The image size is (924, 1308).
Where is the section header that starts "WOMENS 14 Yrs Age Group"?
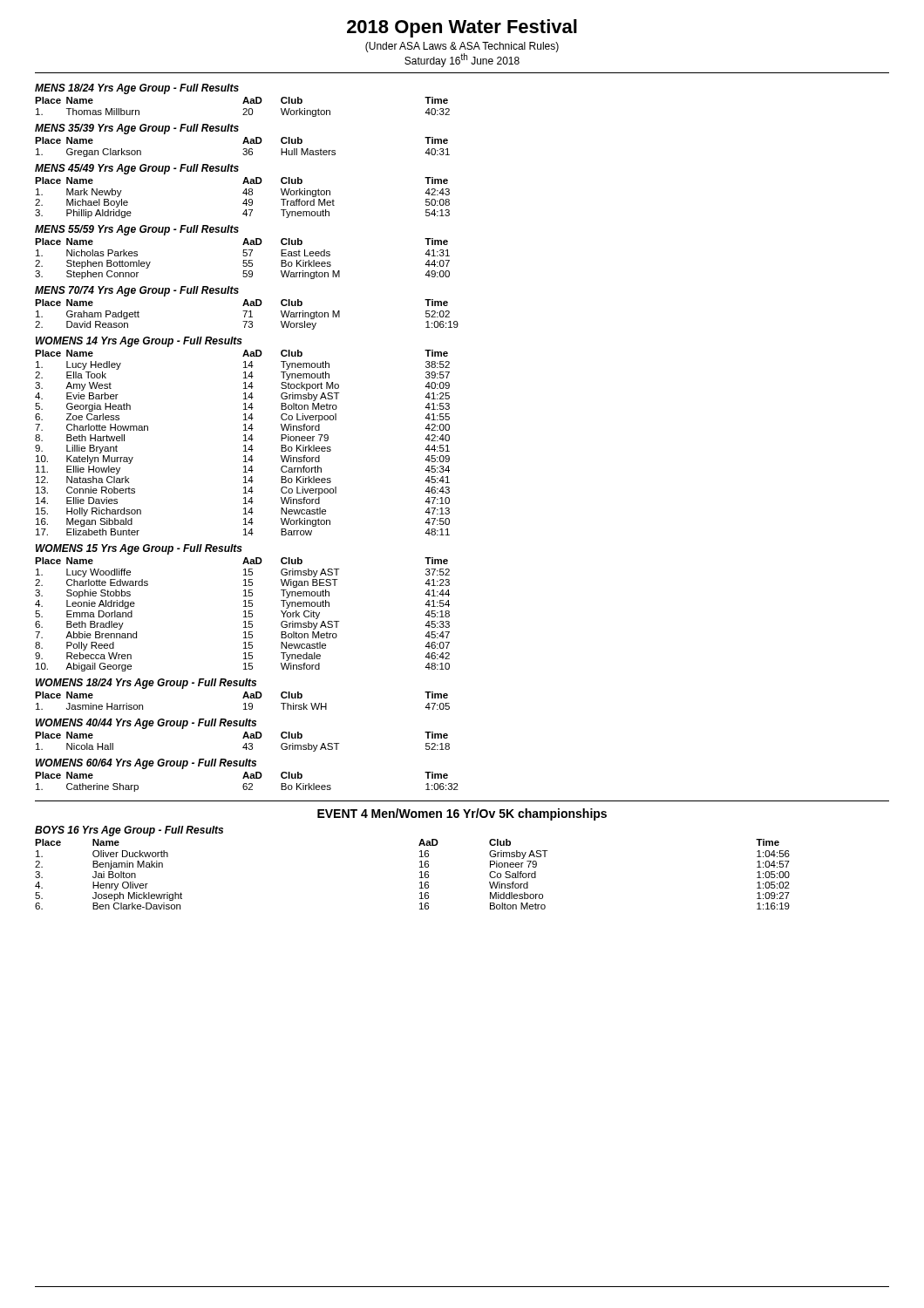[x=139, y=341]
